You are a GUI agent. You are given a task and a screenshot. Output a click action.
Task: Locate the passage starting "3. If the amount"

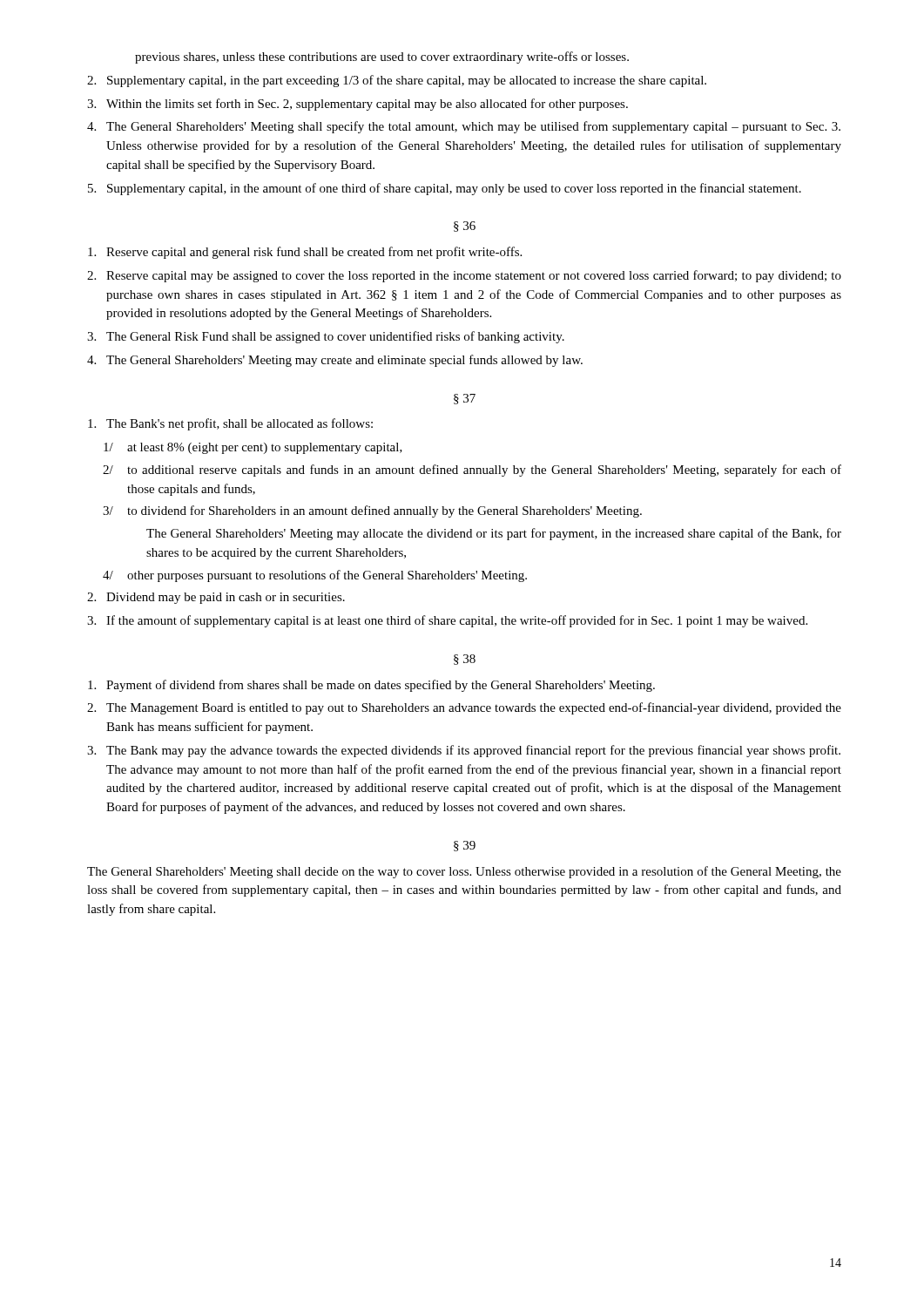point(464,621)
